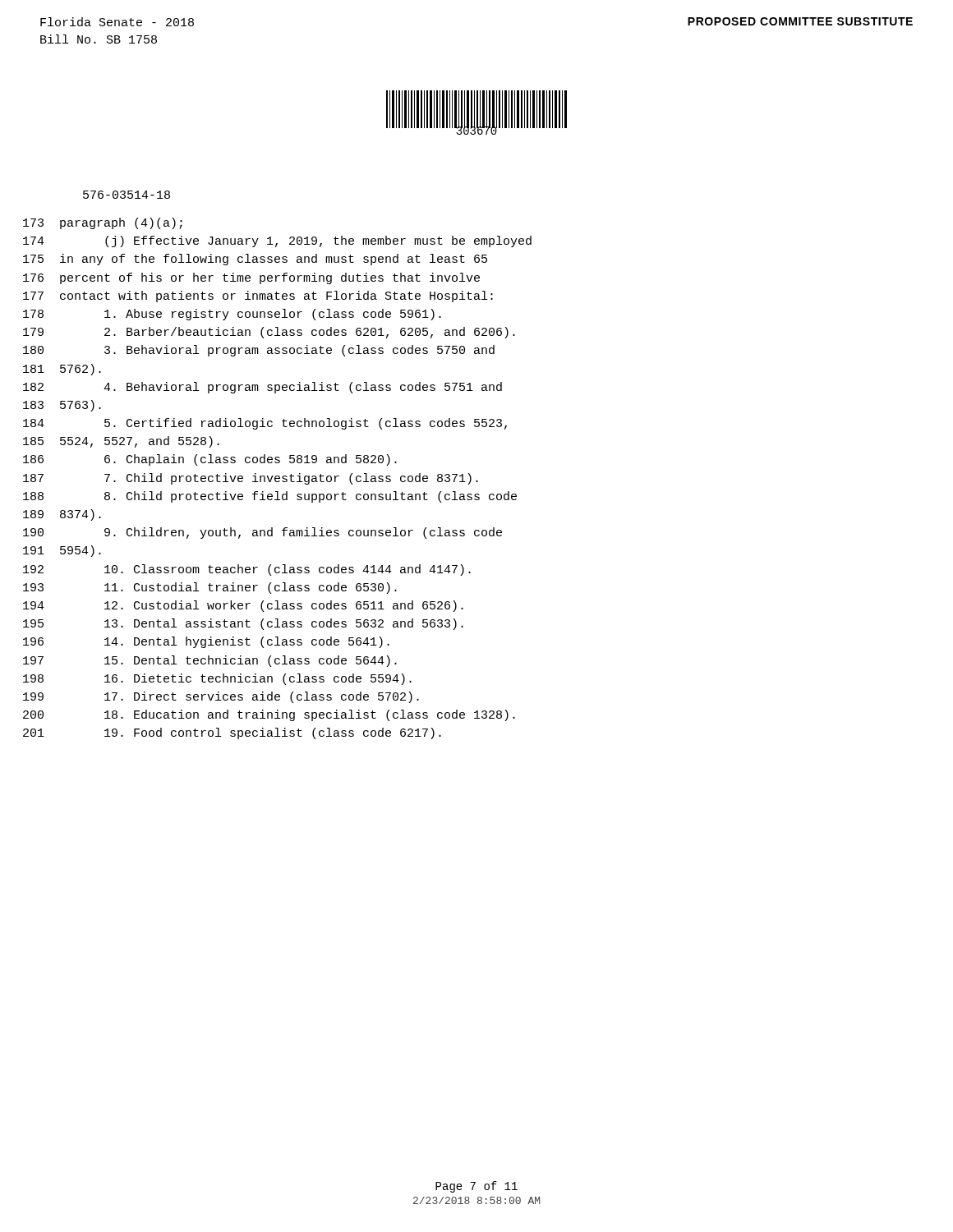The image size is (953, 1232).
Task: Point to the text block starting "173 paragraph (4)(a);"
Action: 103,223
